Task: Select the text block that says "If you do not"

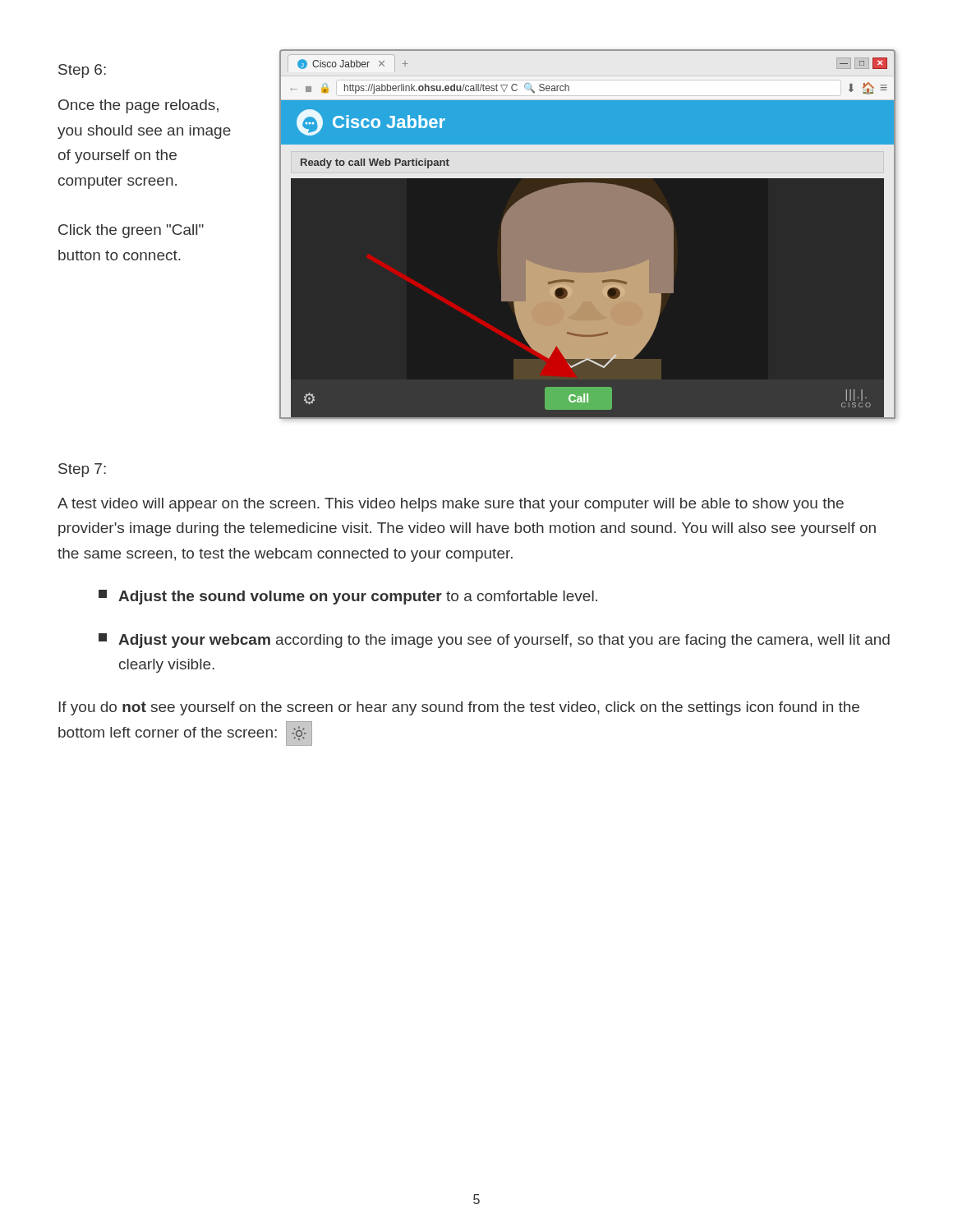Action: click(x=459, y=722)
